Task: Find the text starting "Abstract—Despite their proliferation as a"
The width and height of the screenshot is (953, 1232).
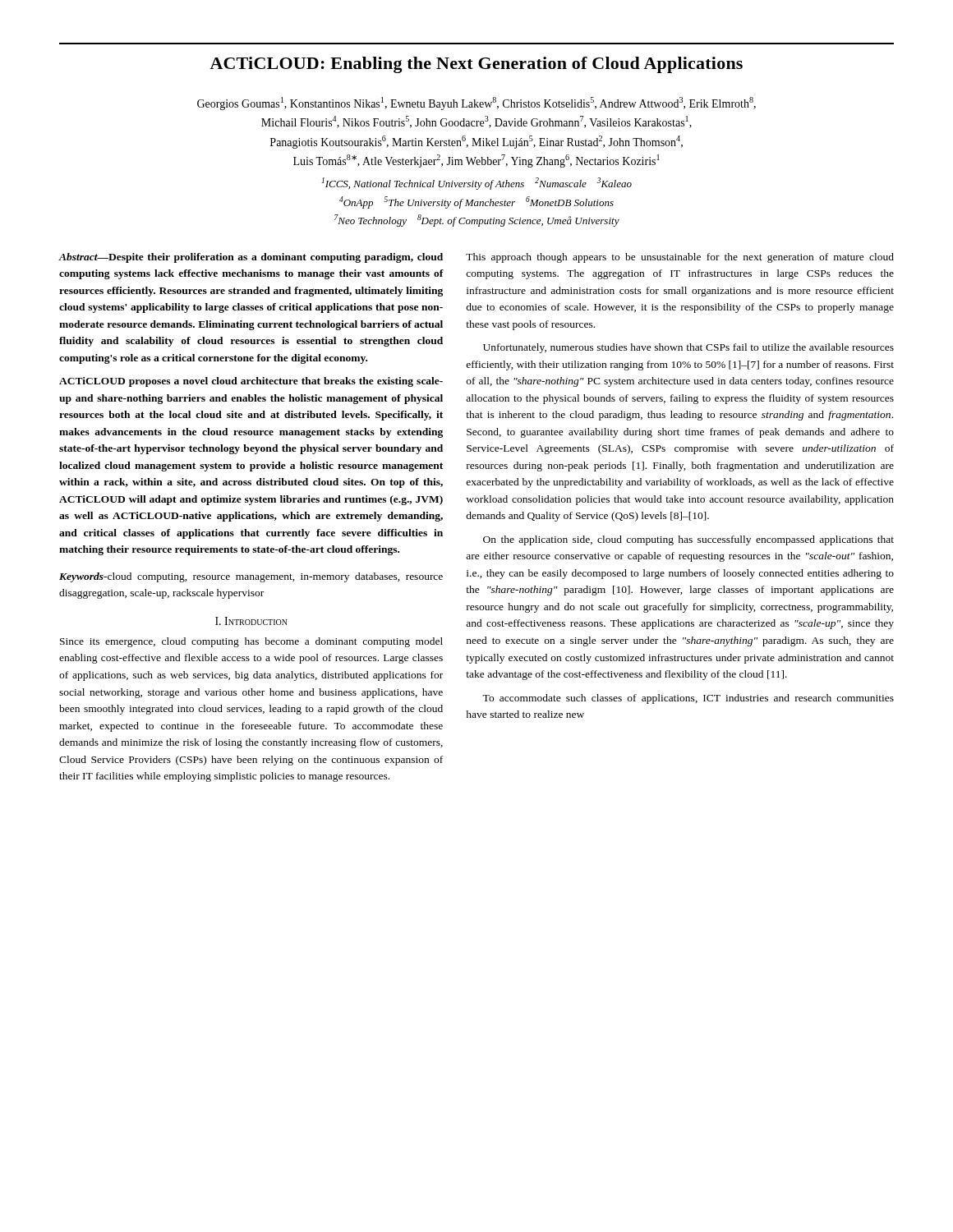Action: (x=251, y=404)
